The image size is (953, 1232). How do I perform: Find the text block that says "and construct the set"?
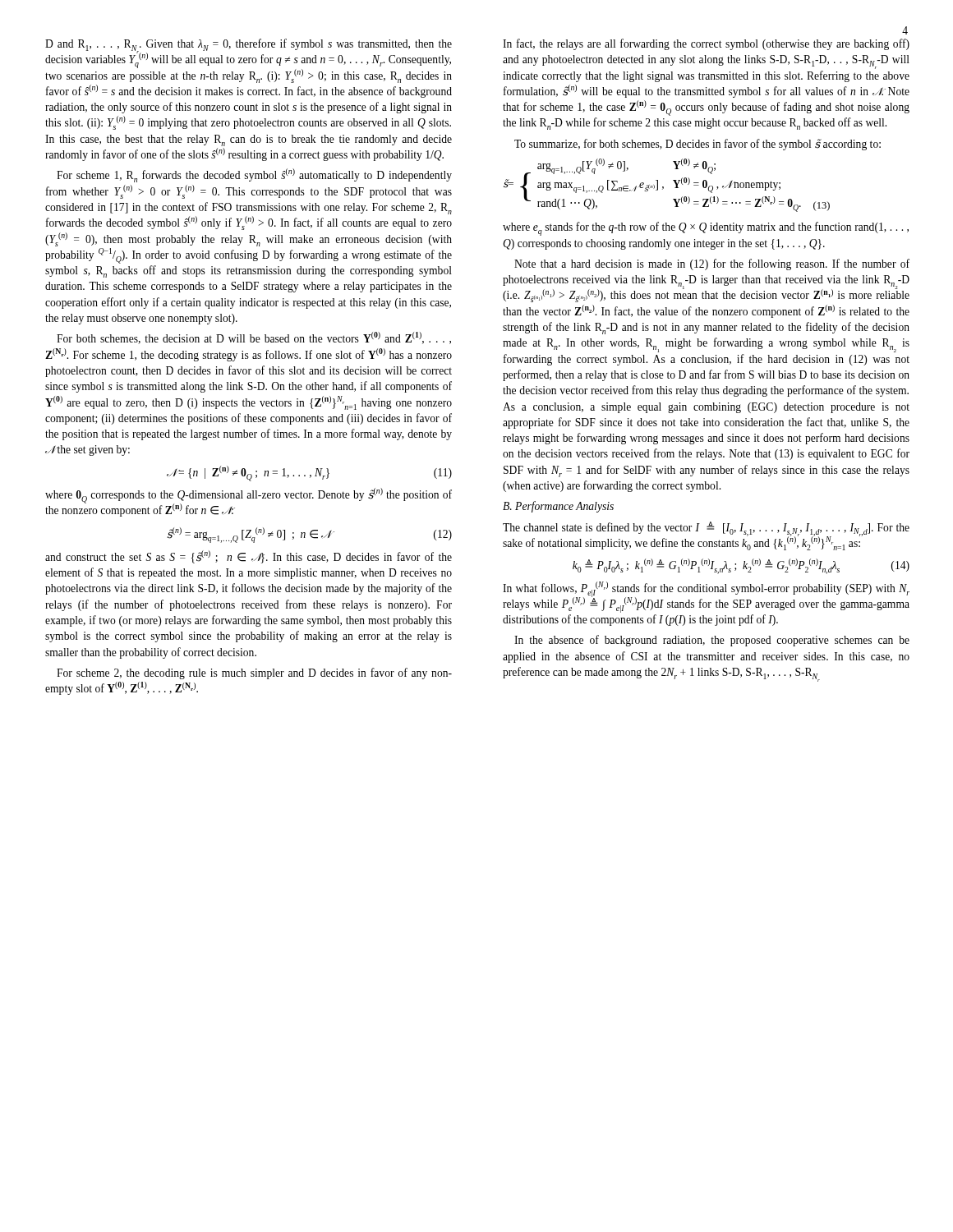click(x=248, y=605)
